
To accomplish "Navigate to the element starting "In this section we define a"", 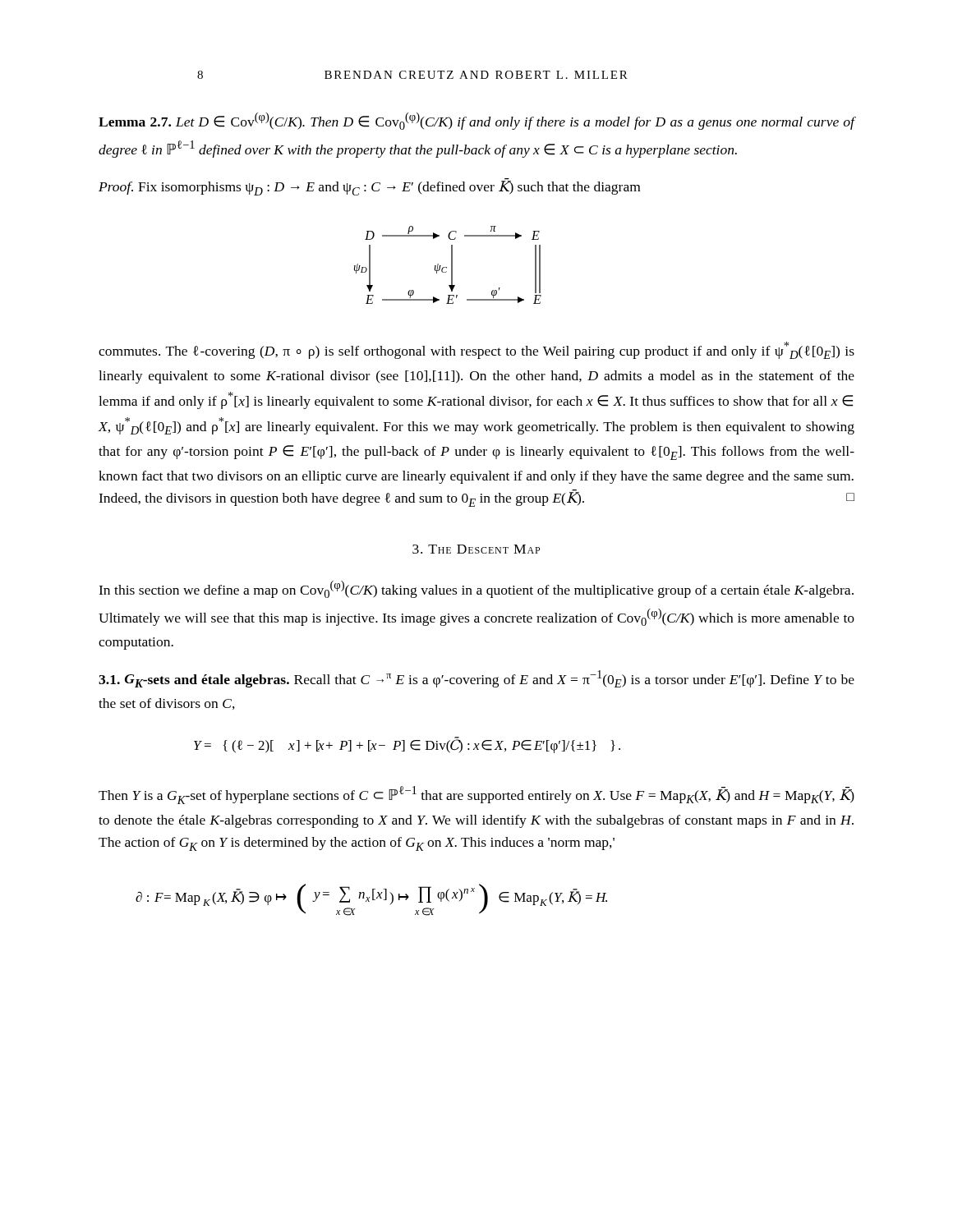I will point(476,614).
